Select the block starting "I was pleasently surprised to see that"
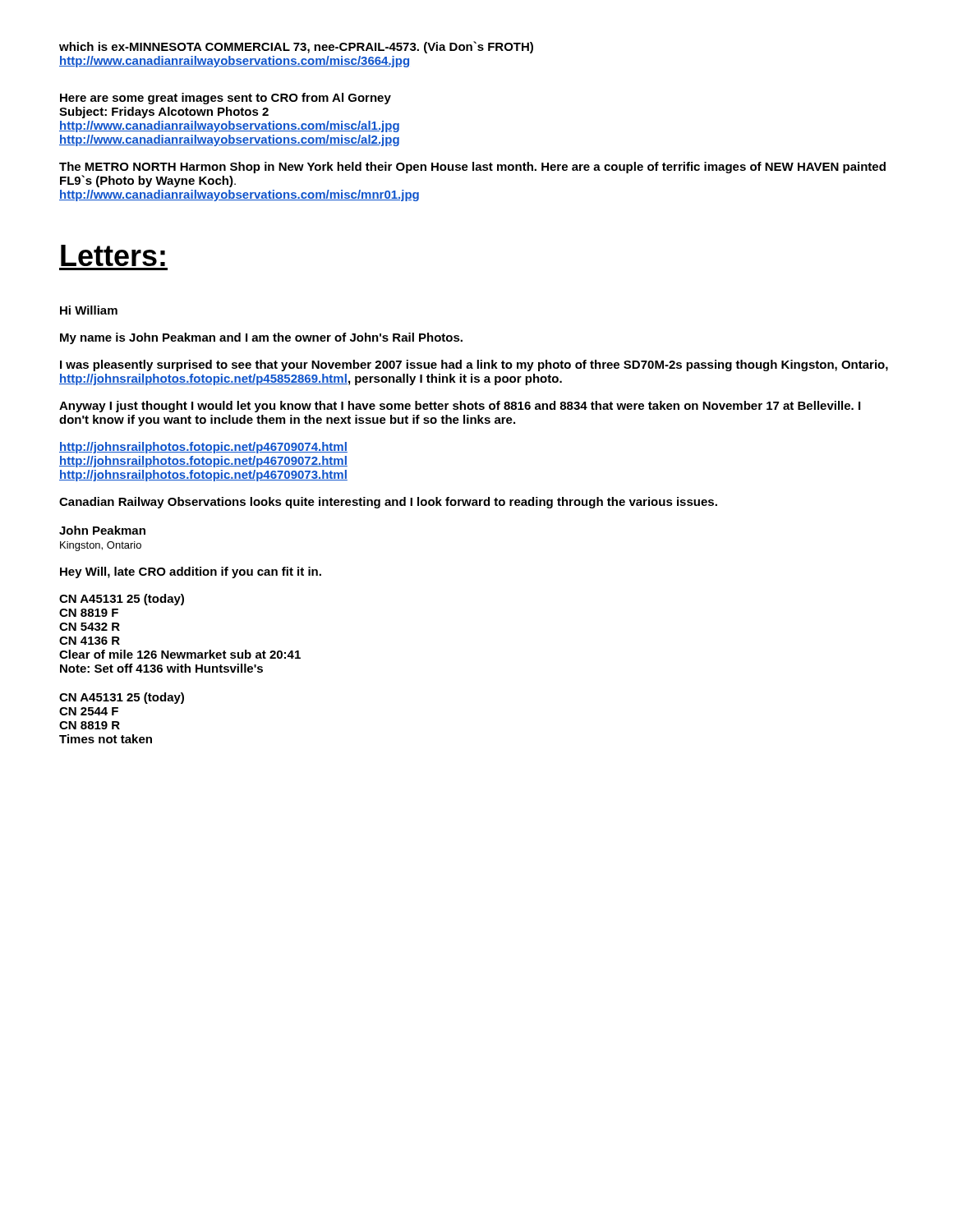This screenshot has width=953, height=1232. coord(474,371)
